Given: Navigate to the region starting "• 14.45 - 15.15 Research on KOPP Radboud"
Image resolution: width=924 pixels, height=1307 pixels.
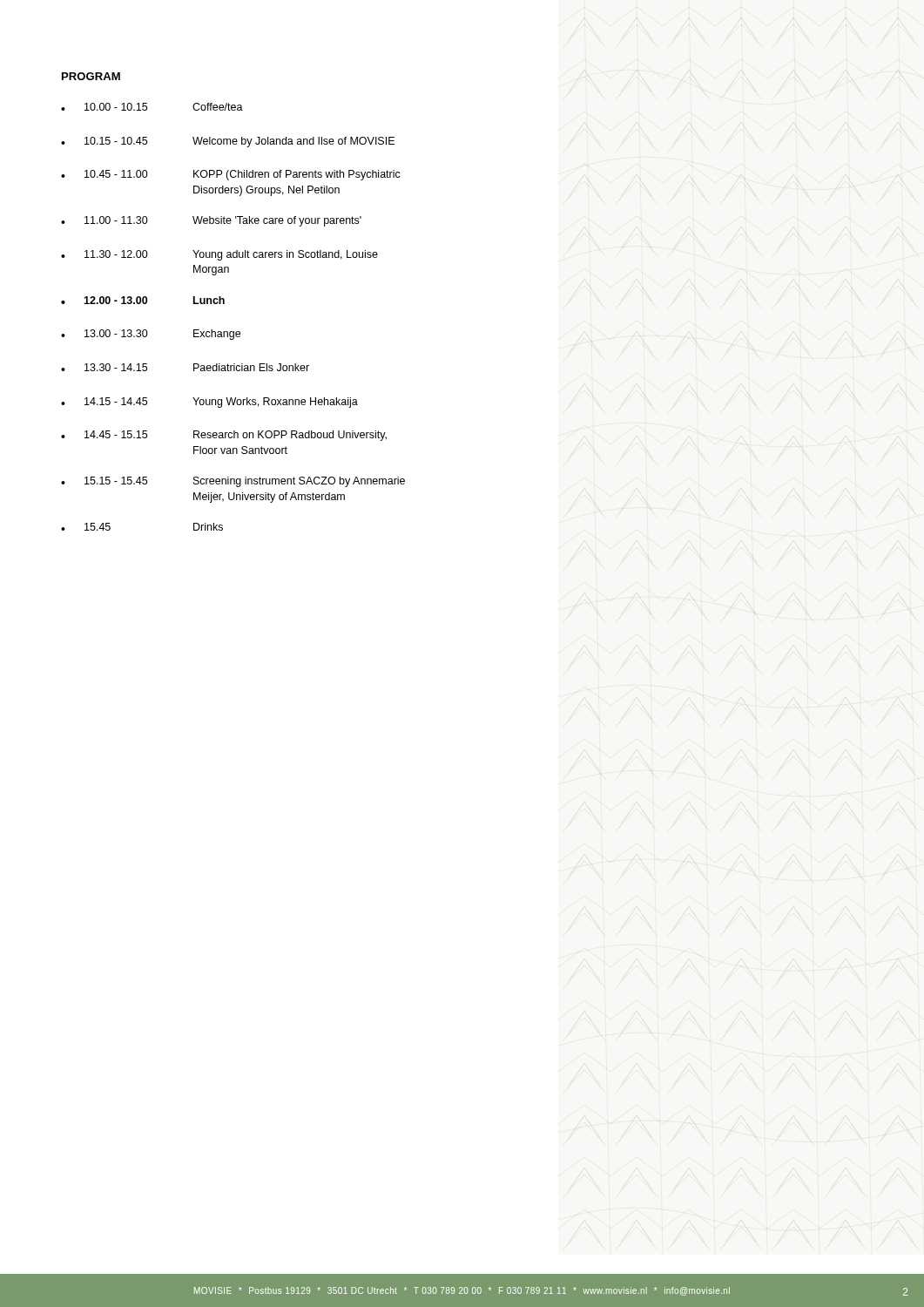Looking at the screenshot, I should (296, 443).
